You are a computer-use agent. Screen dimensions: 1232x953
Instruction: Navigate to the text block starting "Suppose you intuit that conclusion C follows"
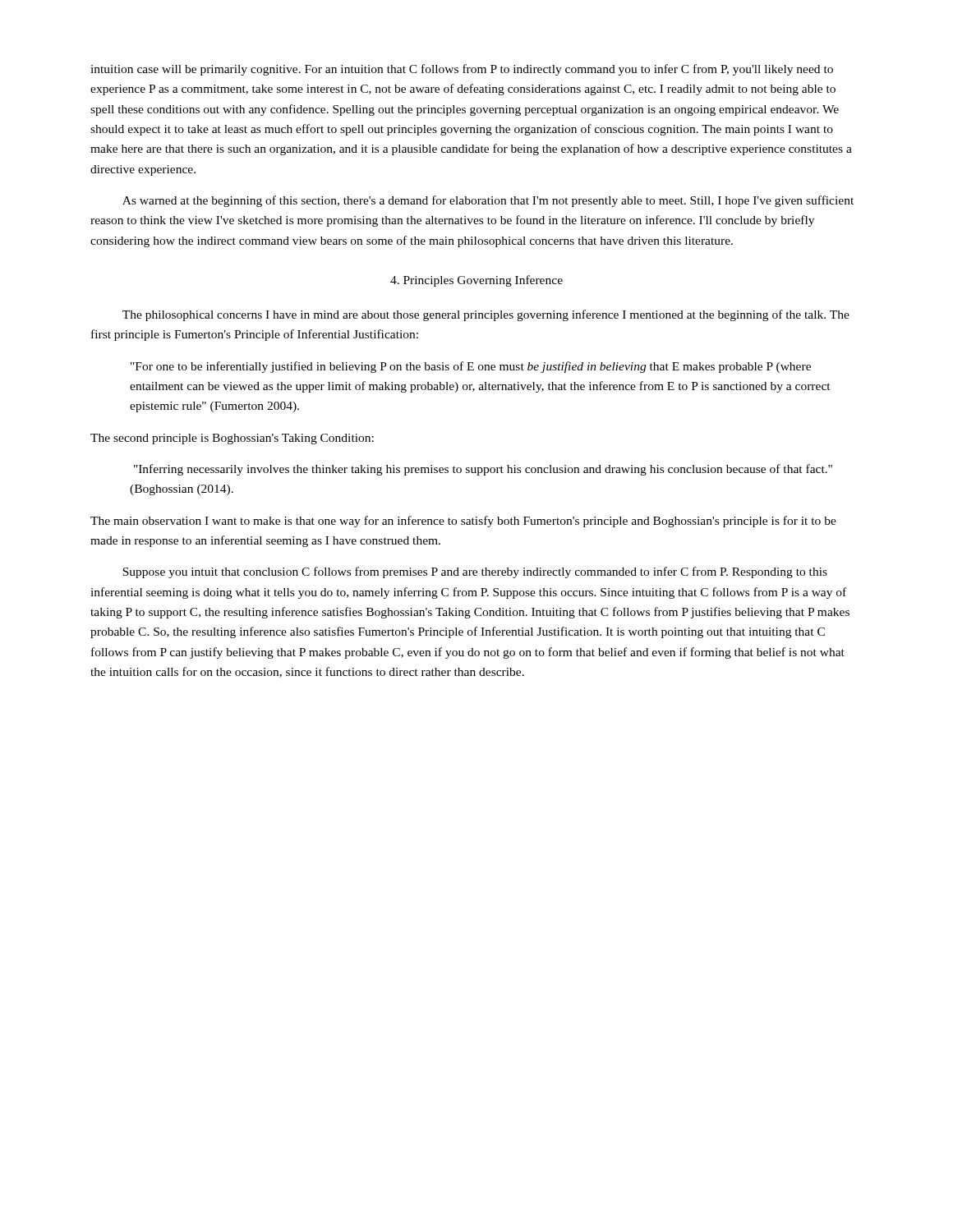[x=476, y=622]
